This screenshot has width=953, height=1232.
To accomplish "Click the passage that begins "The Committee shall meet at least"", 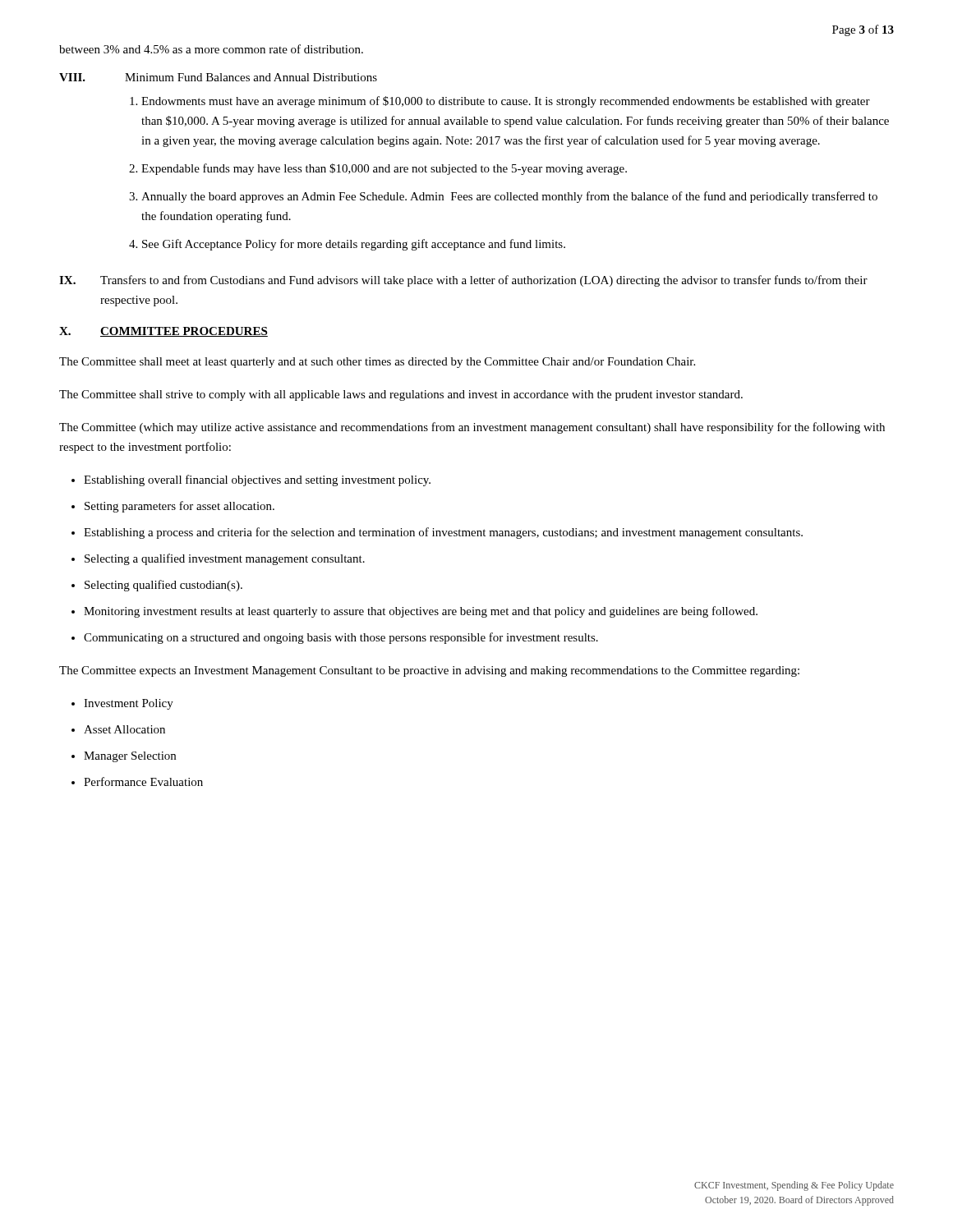I will click(378, 361).
